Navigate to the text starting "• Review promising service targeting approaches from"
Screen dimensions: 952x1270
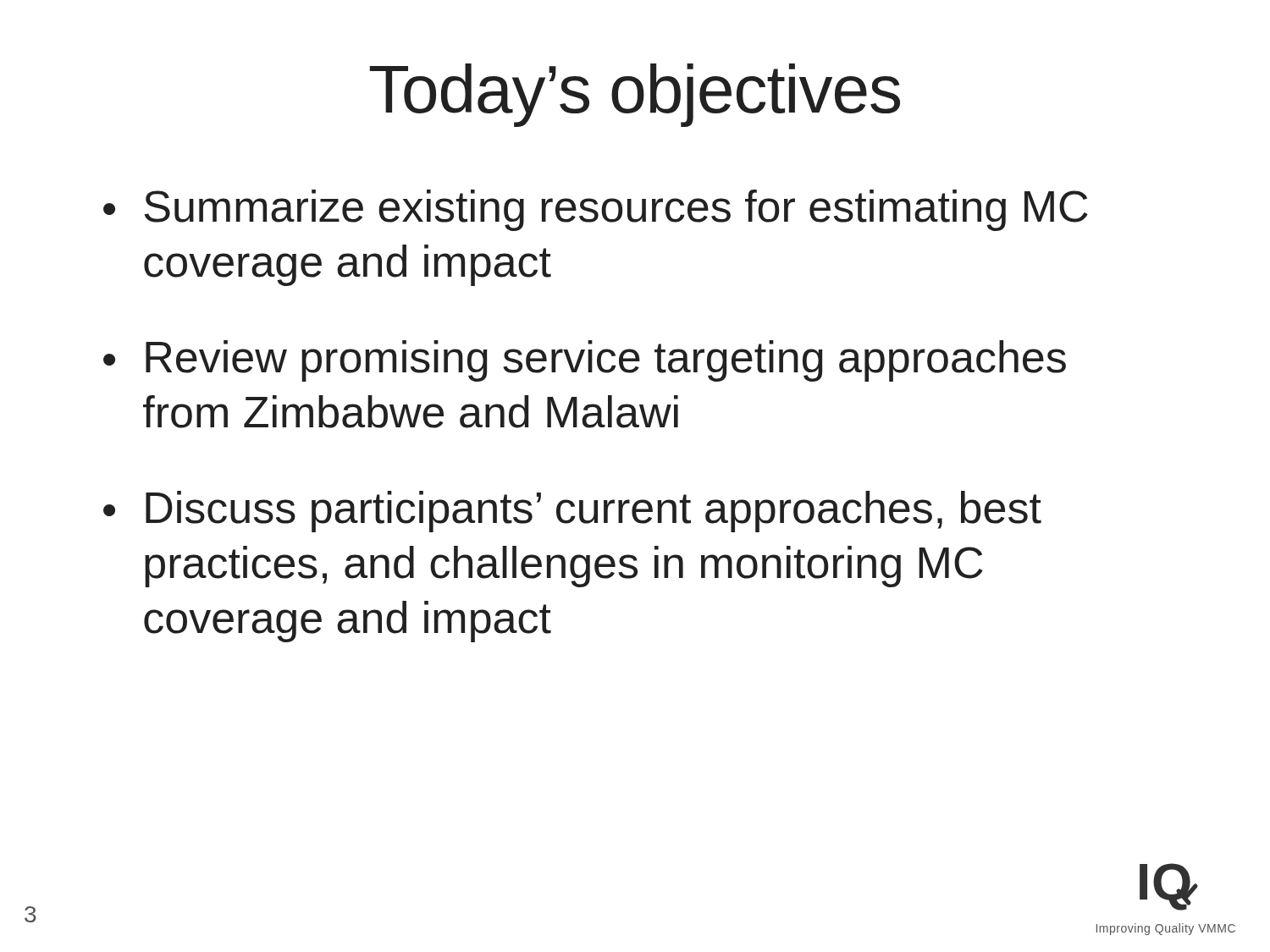[630, 385]
